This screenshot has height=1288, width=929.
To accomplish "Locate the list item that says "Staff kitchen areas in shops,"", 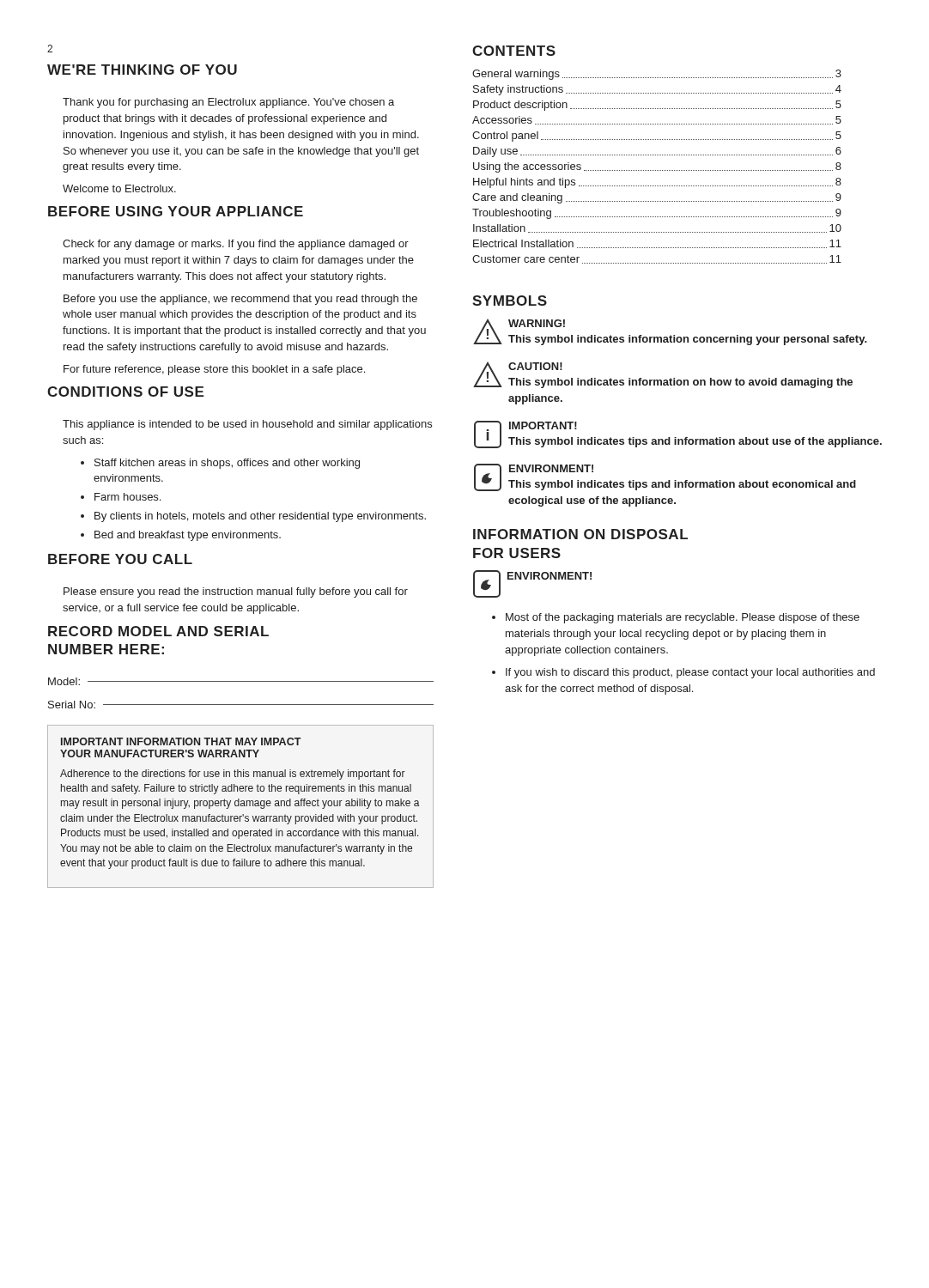I will point(256,470).
